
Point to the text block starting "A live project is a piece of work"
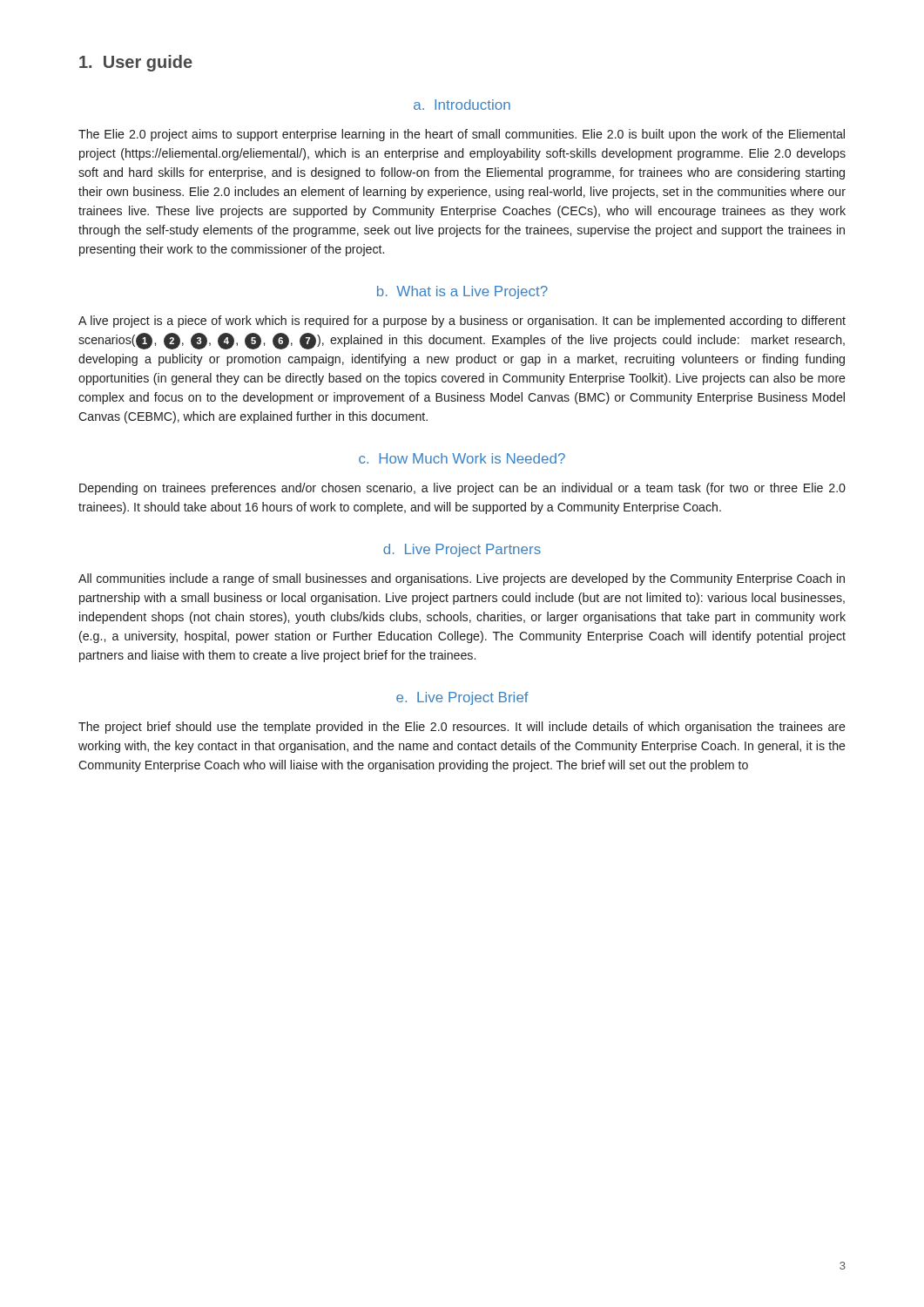point(462,369)
